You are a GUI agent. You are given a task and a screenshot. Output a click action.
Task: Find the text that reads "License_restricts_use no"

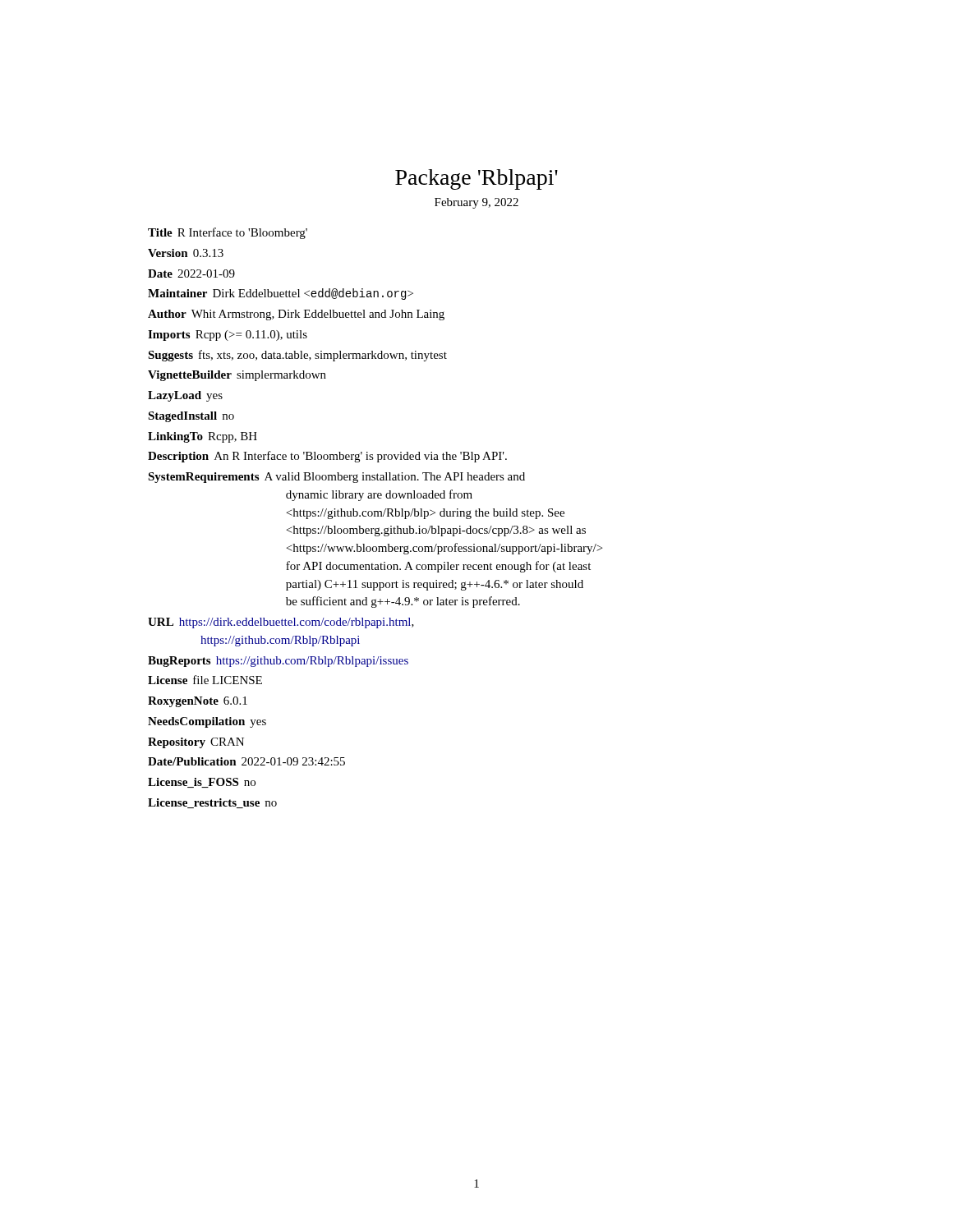213,803
